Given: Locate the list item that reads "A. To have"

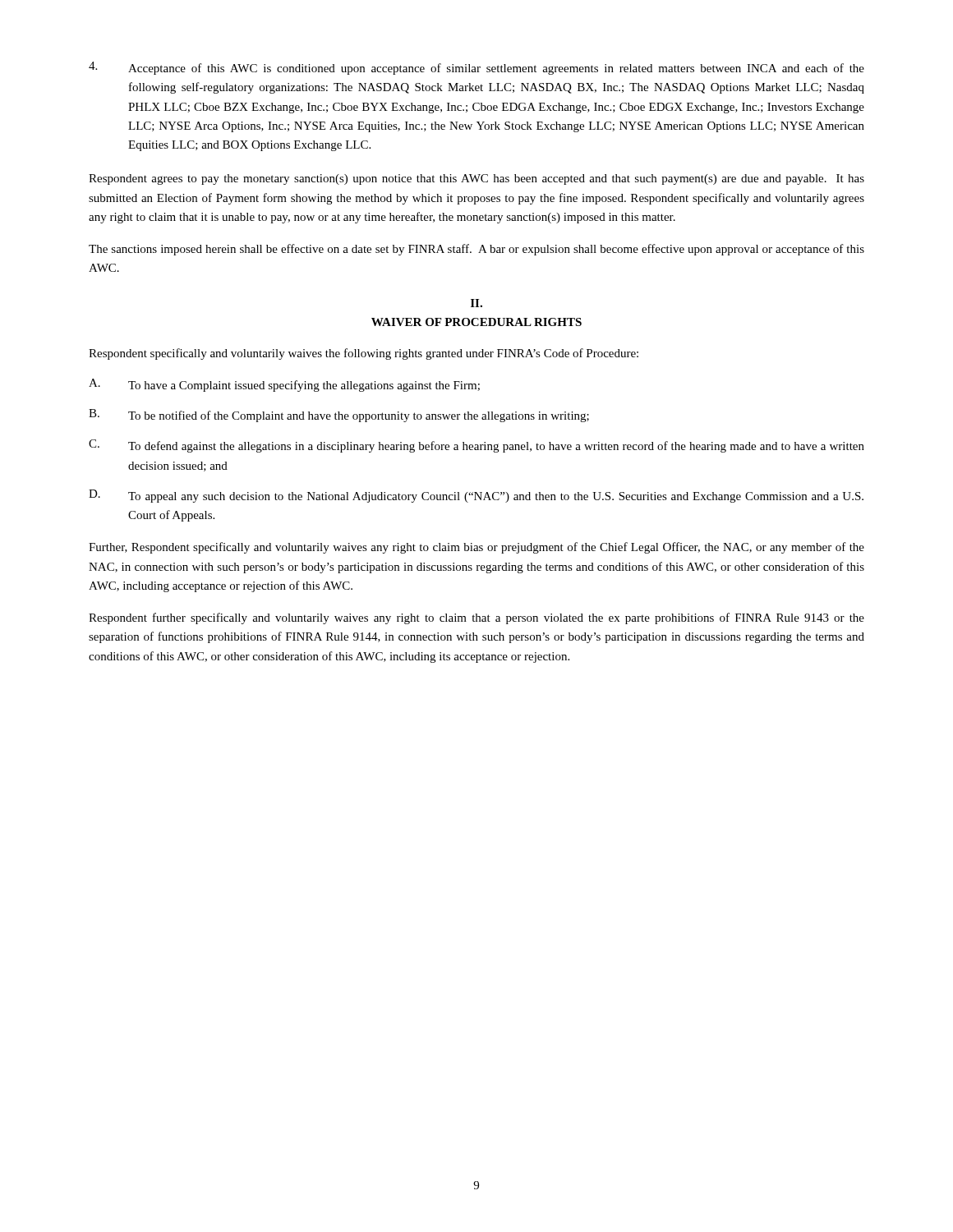Looking at the screenshot, I should [476, 386].
